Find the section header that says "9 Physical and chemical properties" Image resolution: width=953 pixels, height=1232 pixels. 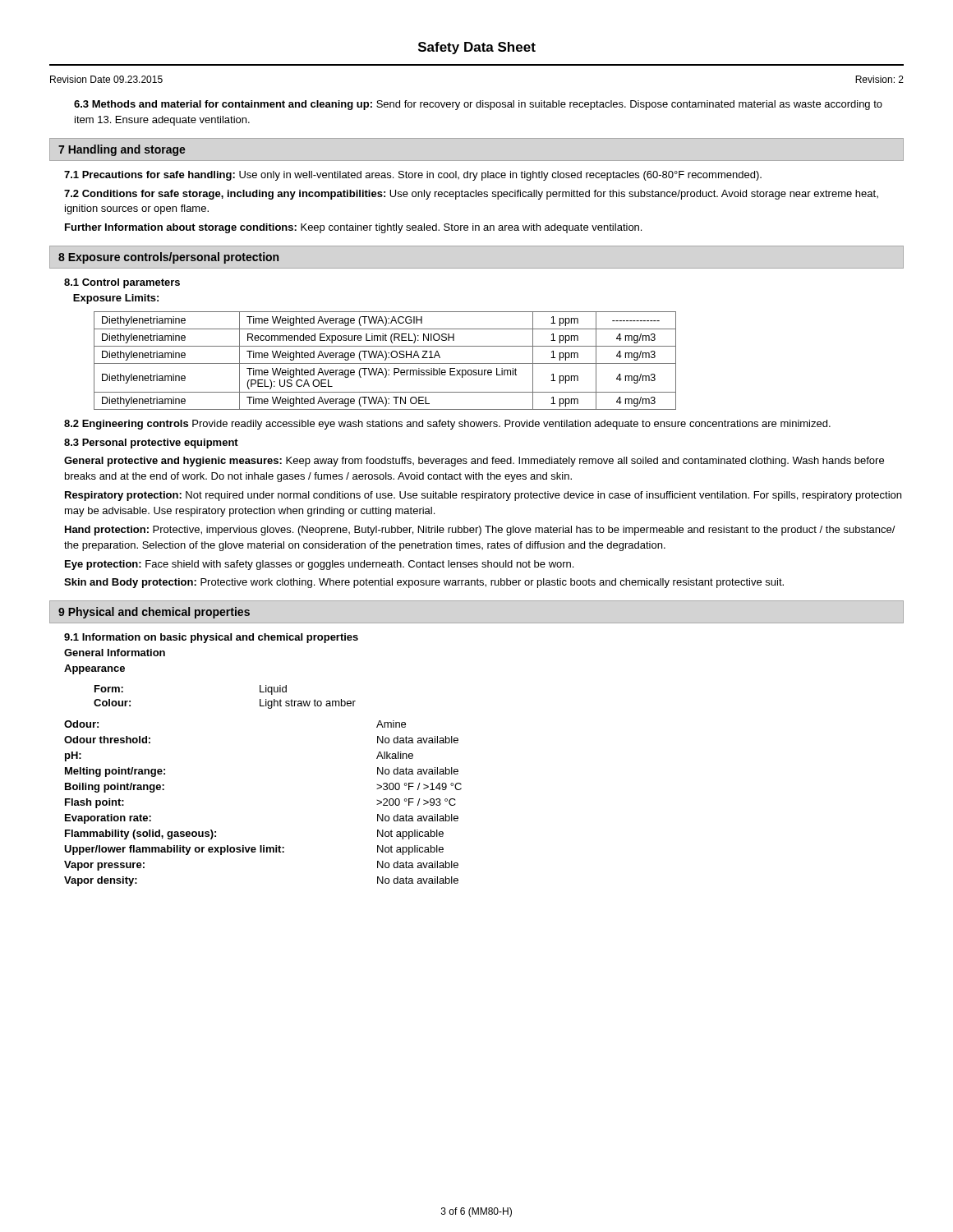click(154, 612)
